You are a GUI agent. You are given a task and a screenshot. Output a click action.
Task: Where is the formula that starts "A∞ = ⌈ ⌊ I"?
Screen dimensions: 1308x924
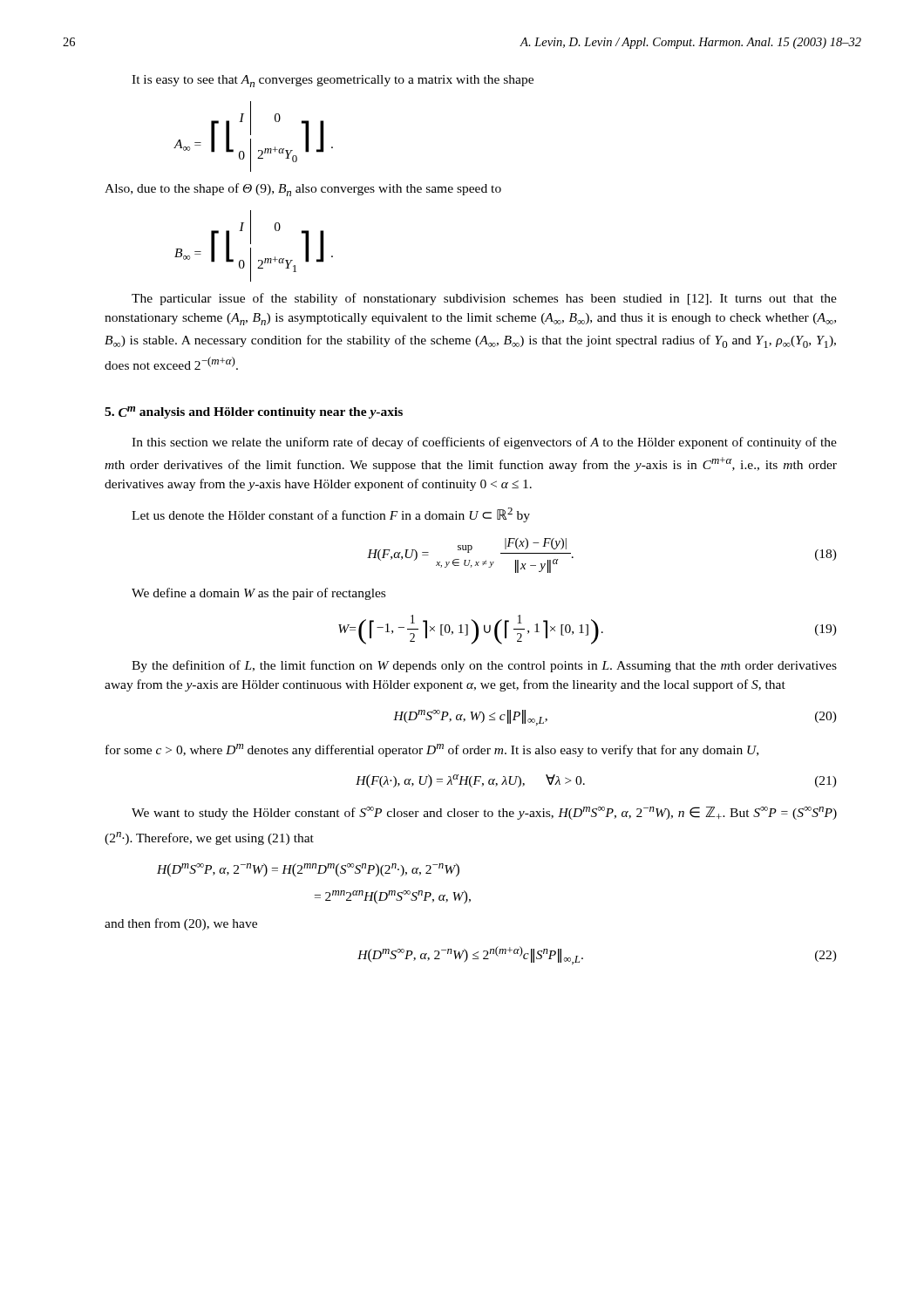[254, 137]
